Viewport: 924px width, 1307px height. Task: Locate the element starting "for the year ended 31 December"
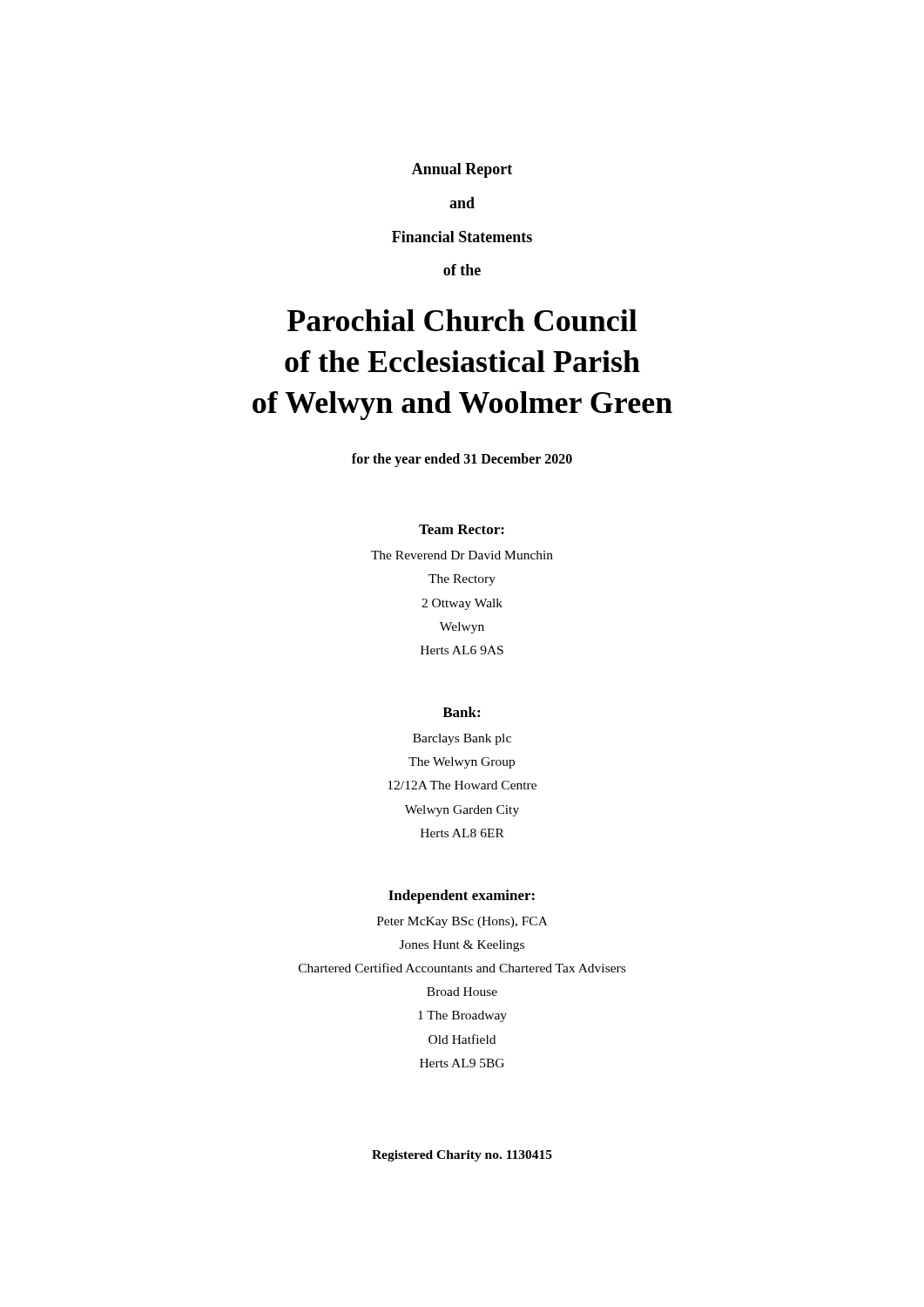(x=462, y=458)
